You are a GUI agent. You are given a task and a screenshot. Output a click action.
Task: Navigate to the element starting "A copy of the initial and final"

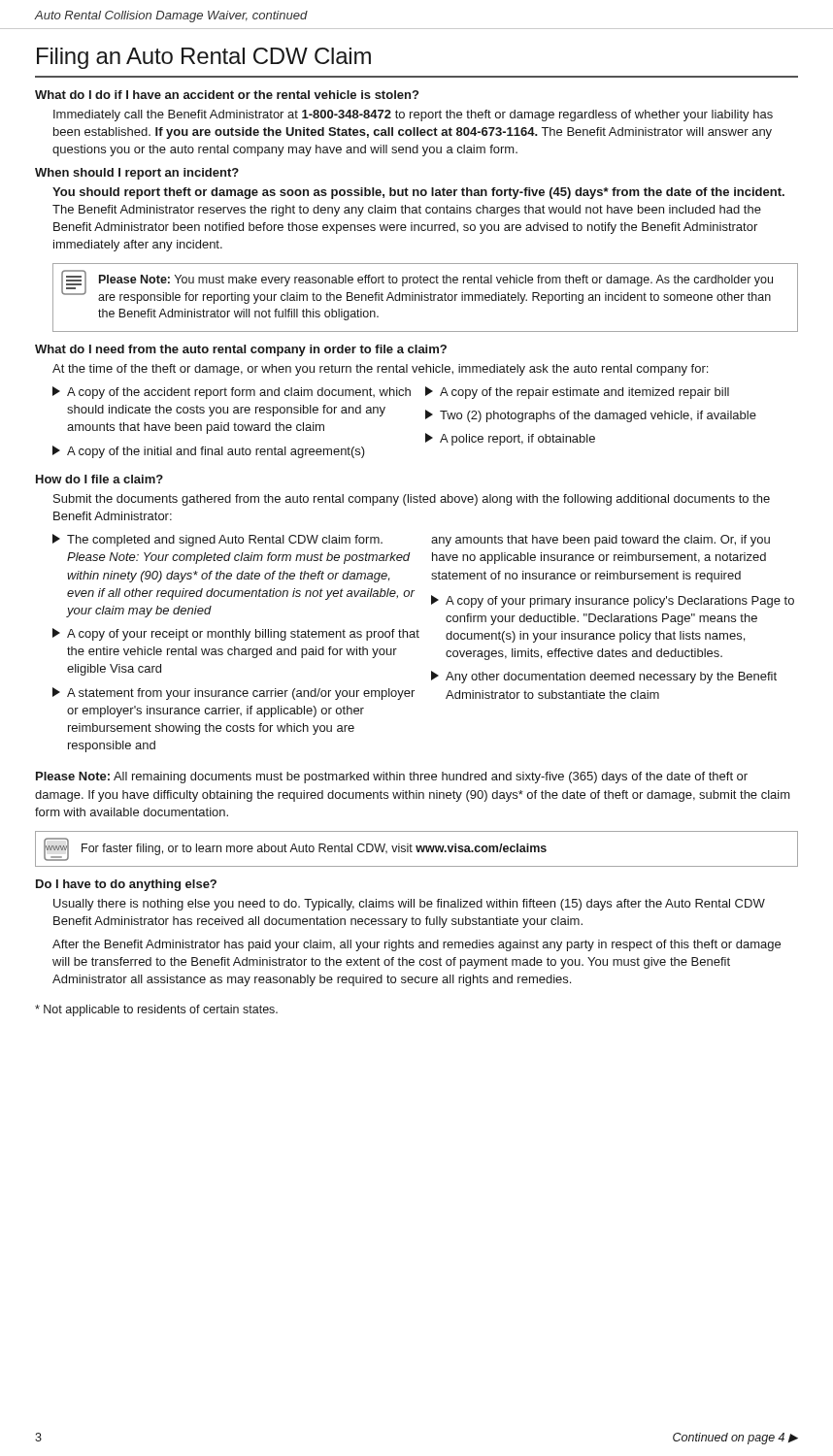pyautogui.click(x=209, y=451)
